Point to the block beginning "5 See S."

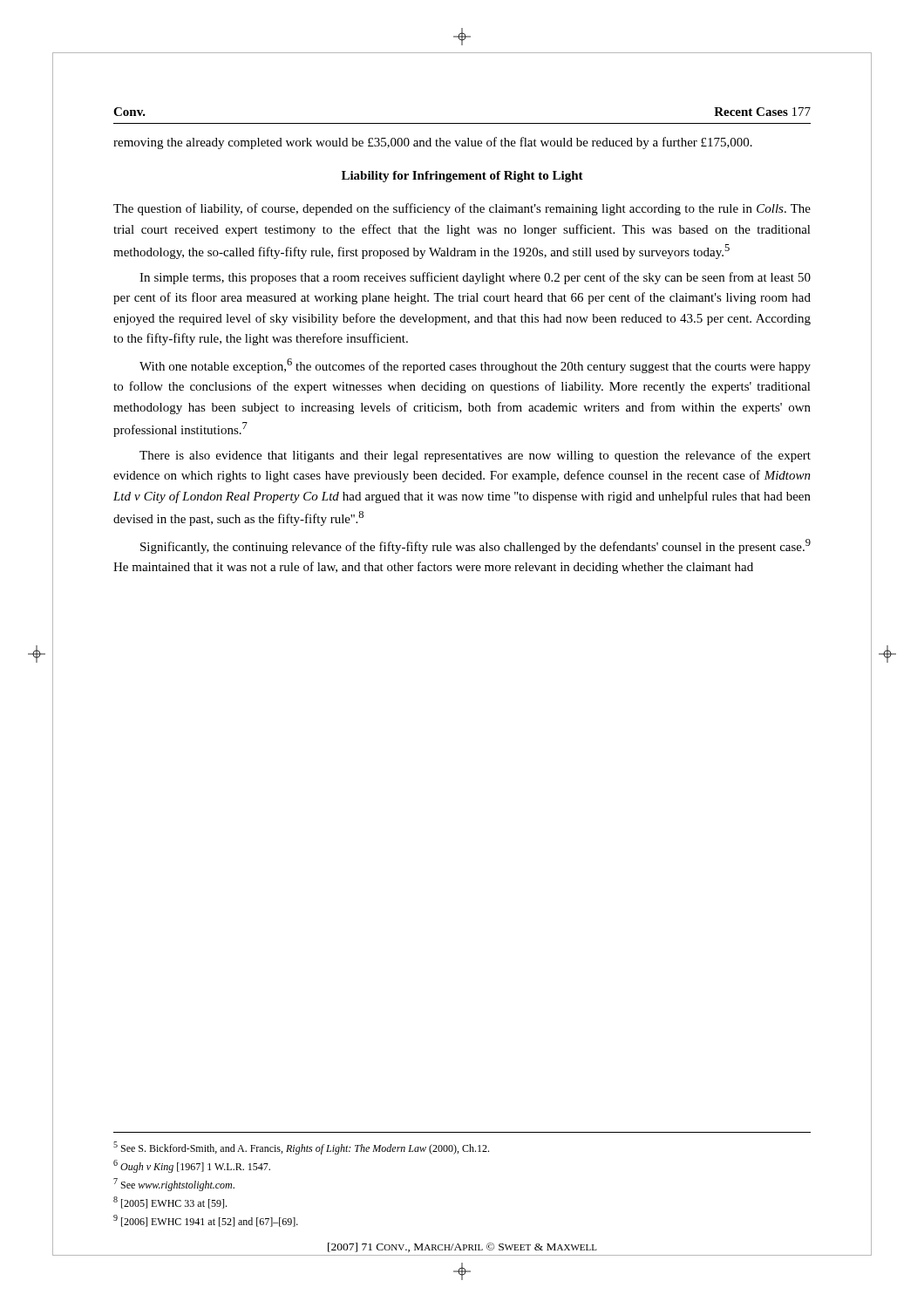point(302,1147)
